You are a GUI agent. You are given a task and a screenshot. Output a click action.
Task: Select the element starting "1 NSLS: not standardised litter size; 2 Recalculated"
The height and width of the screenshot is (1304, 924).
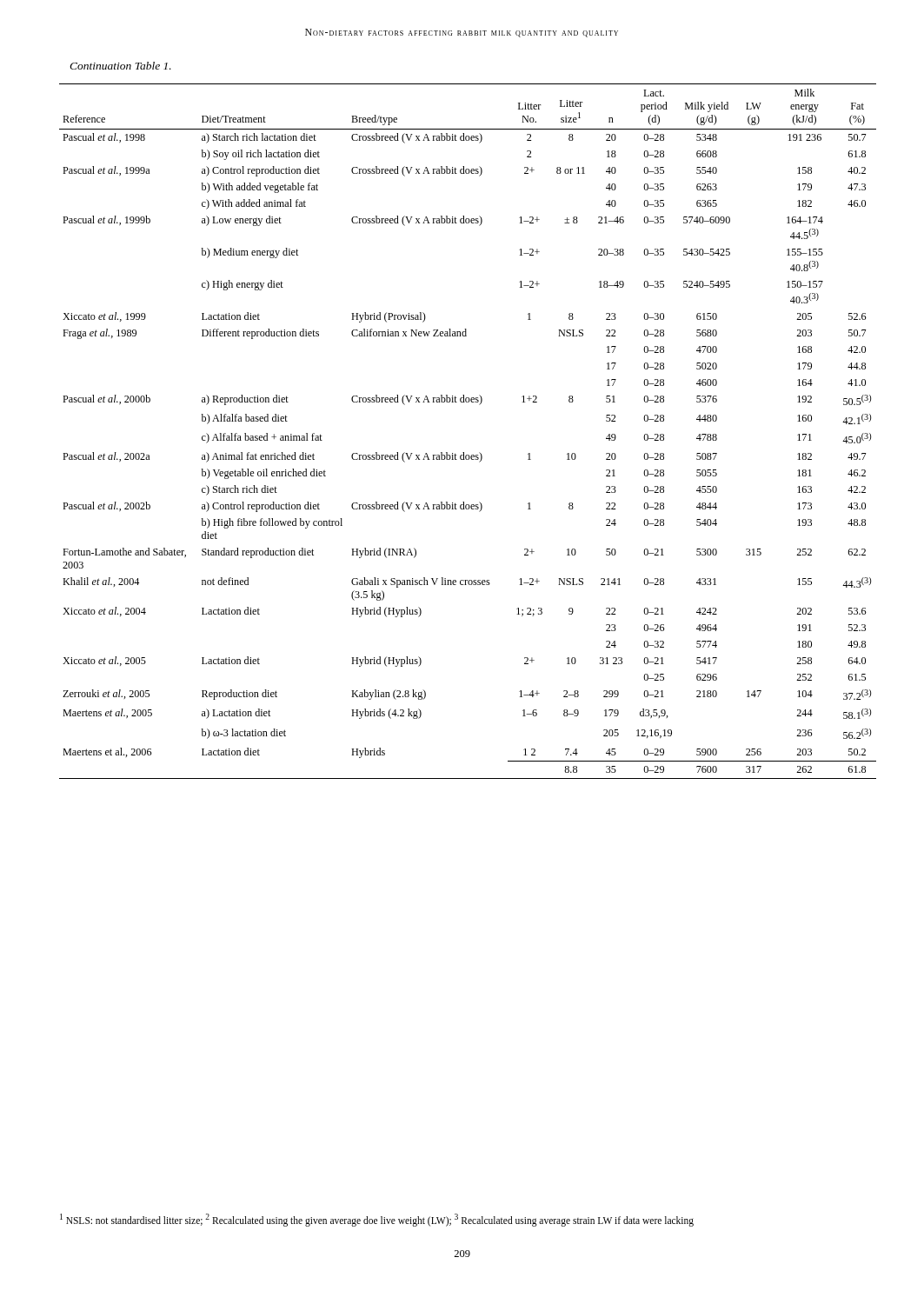[x=376, y=1219]
